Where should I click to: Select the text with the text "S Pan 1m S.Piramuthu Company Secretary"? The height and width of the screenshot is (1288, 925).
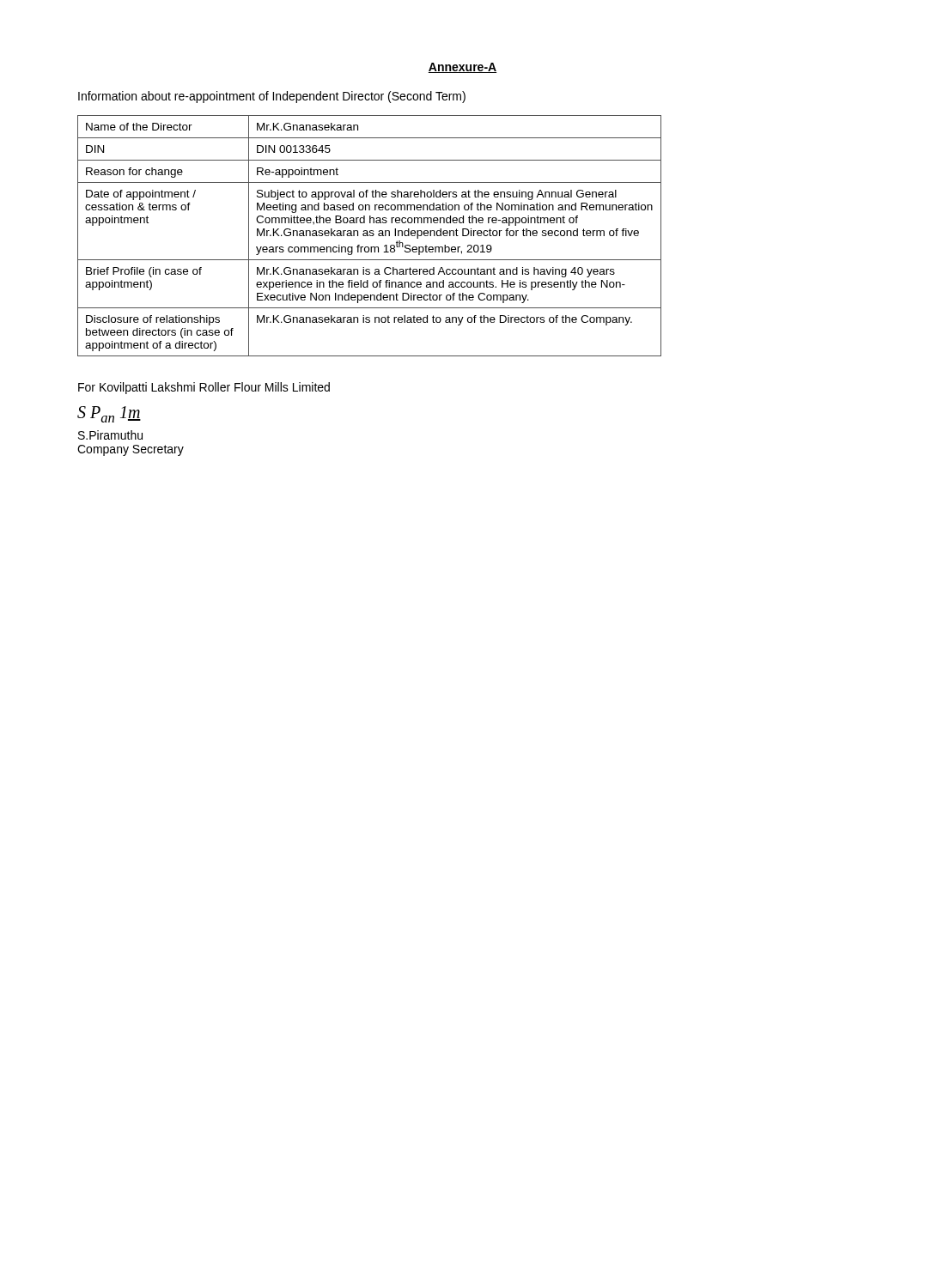109,414
